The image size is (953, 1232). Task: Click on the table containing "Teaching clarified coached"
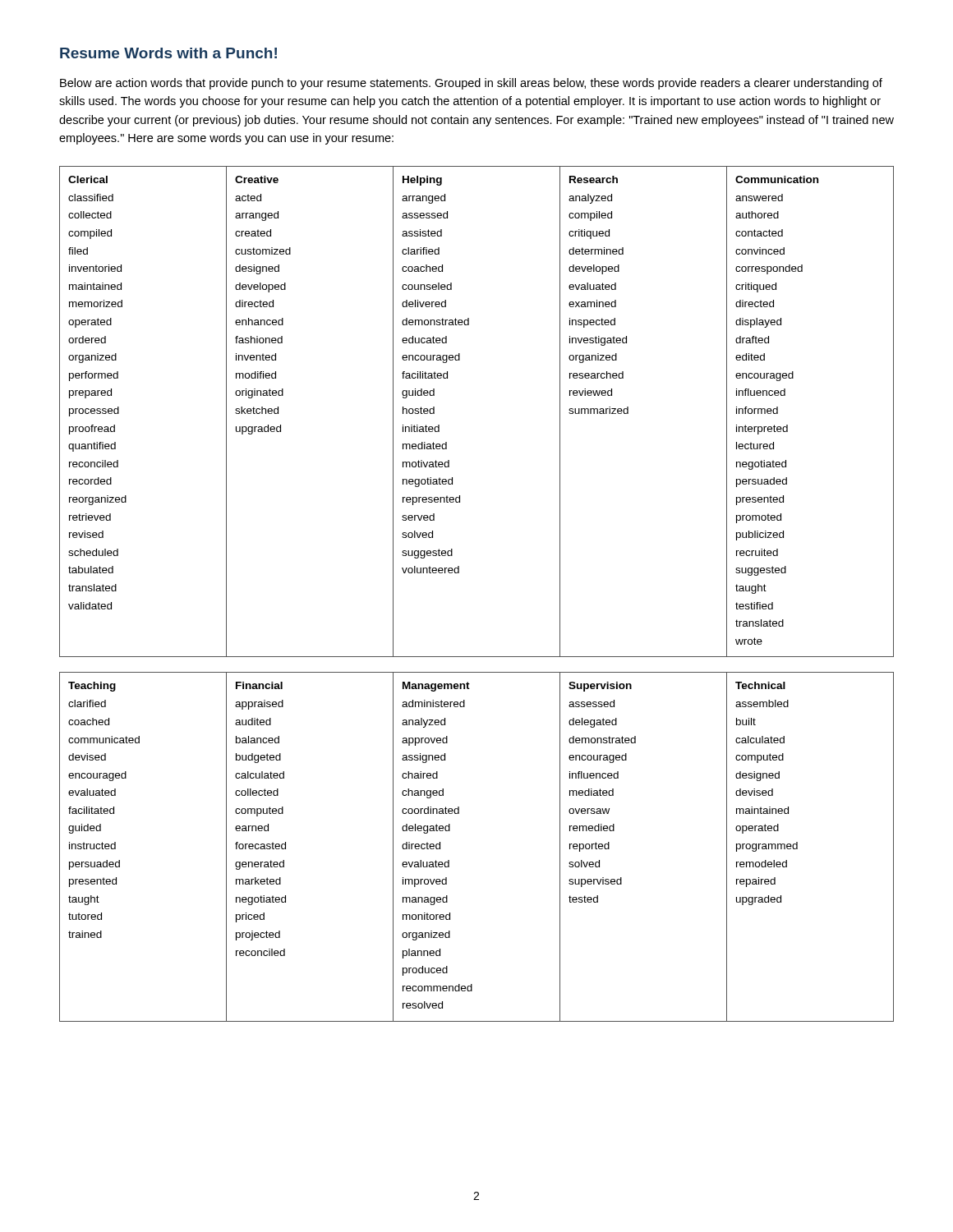476,847
